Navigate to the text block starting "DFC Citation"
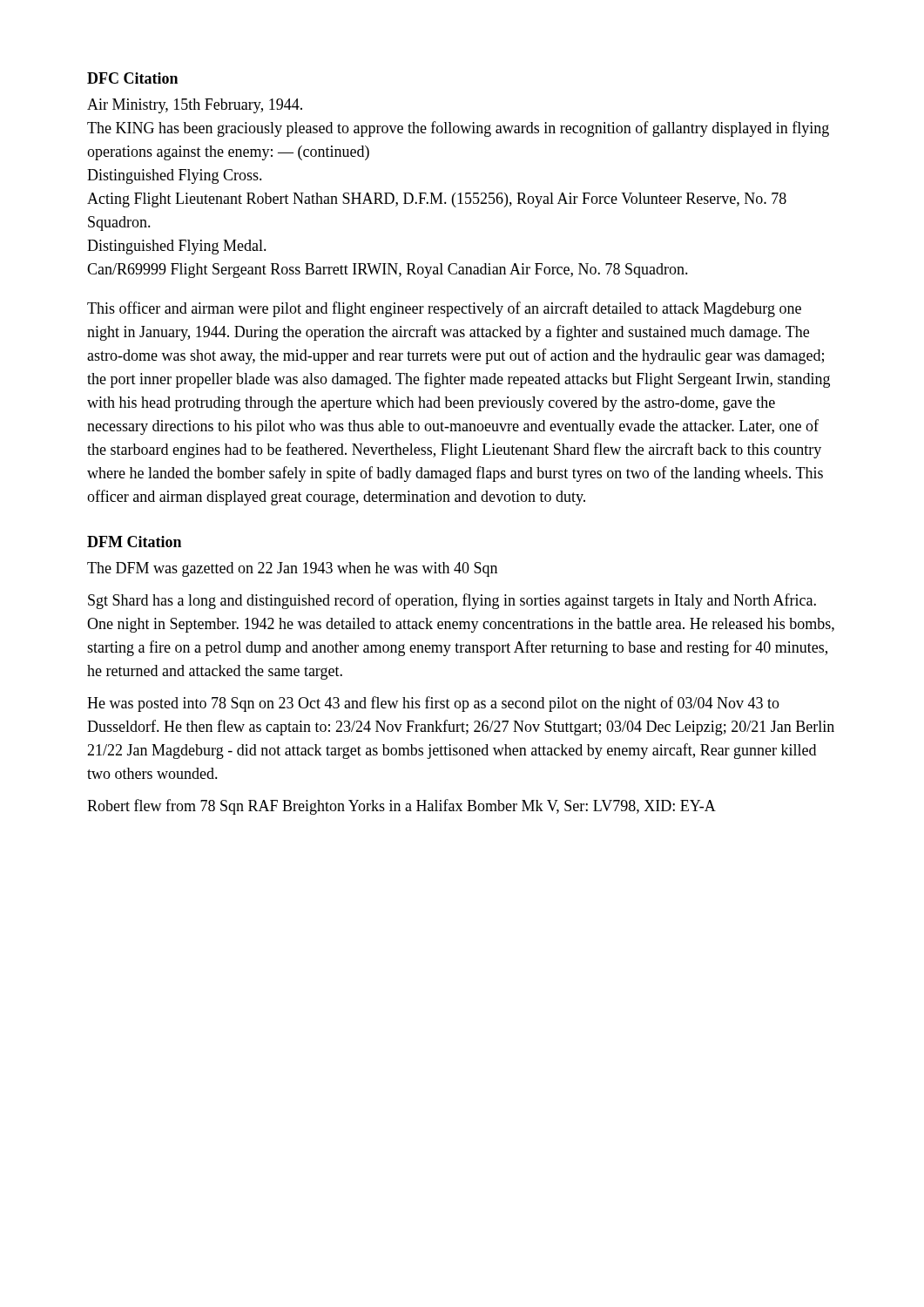This screenshot has height=1307, width=924. tap(133, 78)
